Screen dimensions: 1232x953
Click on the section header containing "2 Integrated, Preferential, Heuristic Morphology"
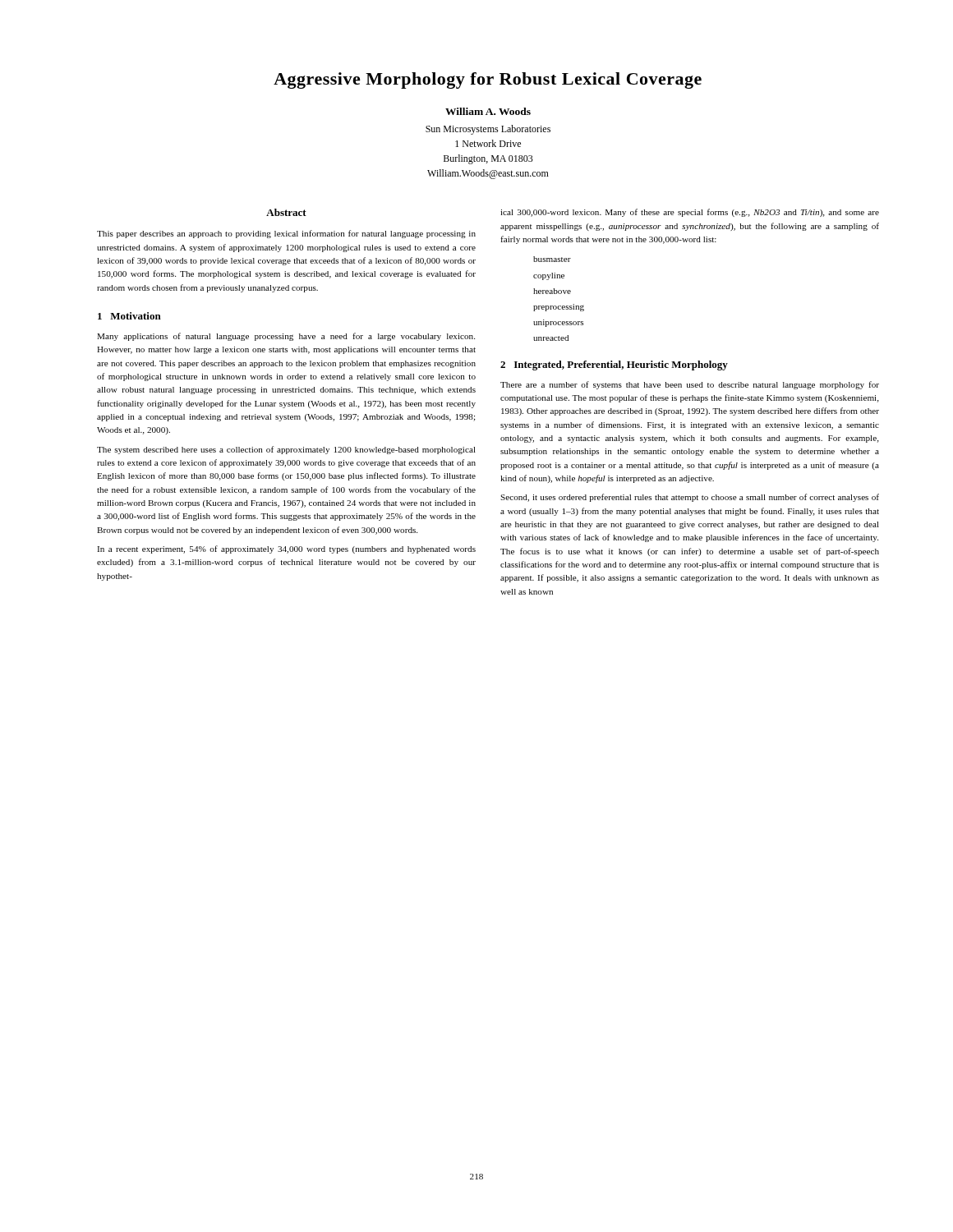coord(614,364)
